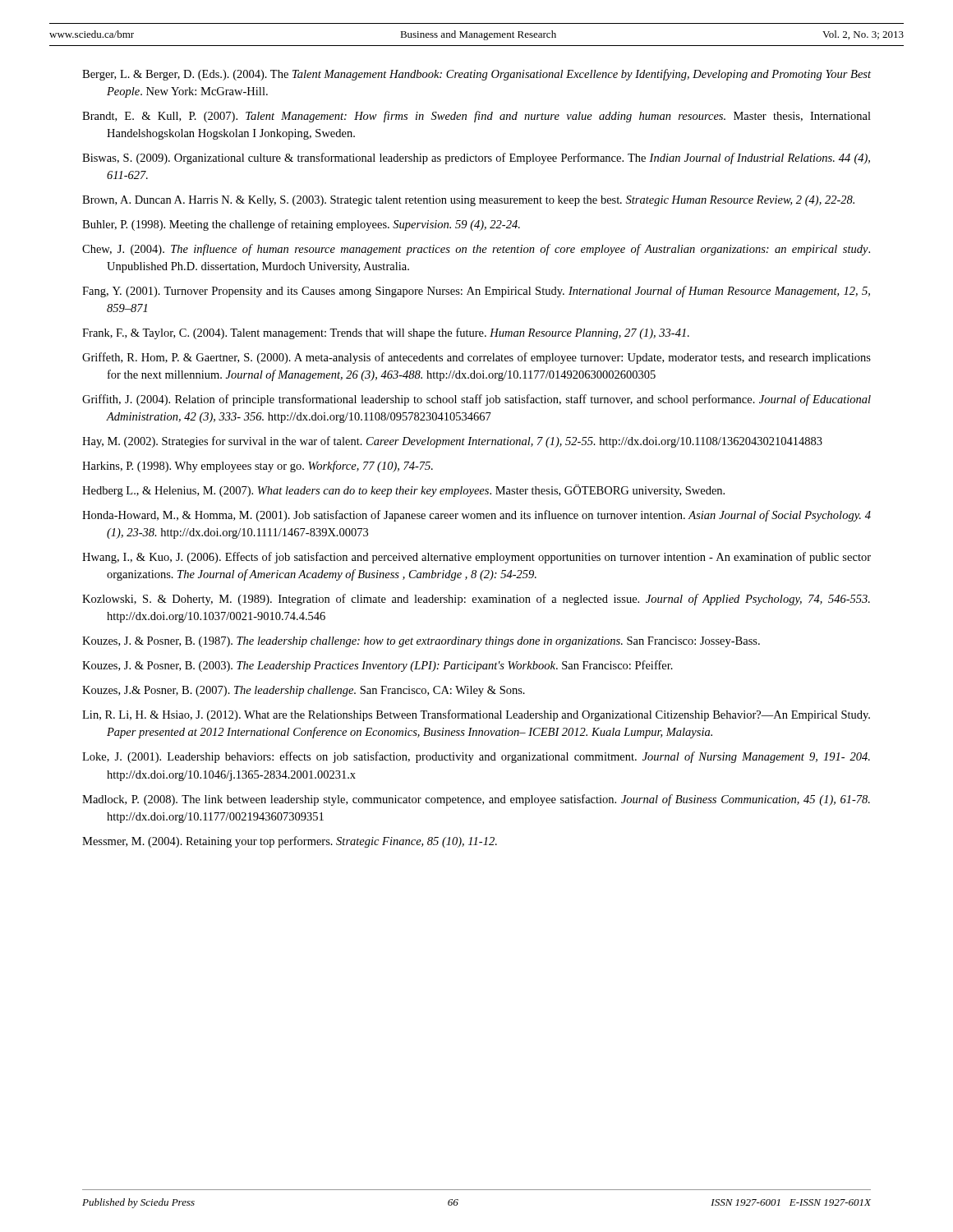This screenshot has height=1232, width=953.
Task: Find the text starting "Kouzes, J. & Posner, B. (2003). The"
Action: [476, 666]
